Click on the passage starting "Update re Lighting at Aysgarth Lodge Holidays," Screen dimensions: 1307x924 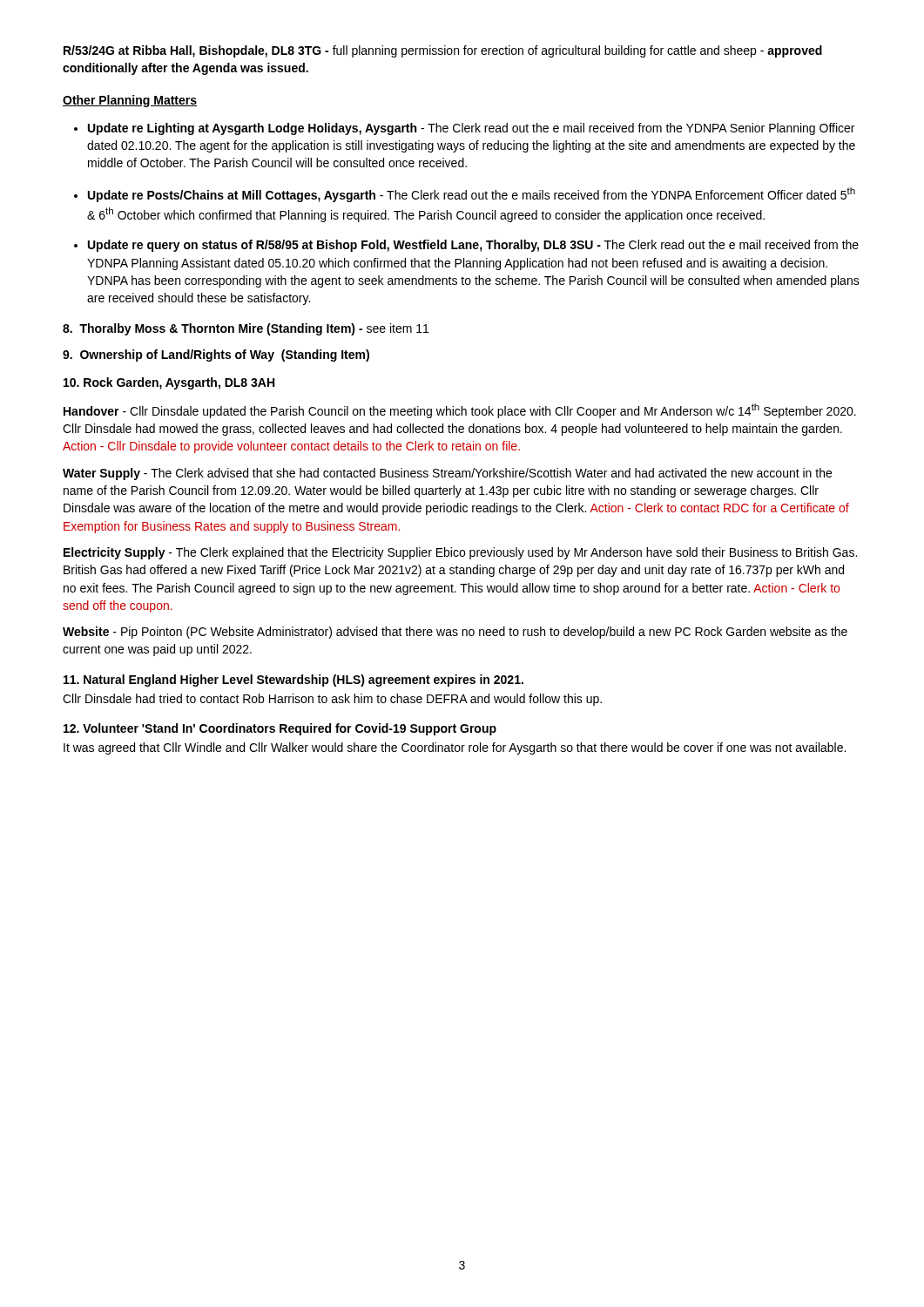click(471, 145)
